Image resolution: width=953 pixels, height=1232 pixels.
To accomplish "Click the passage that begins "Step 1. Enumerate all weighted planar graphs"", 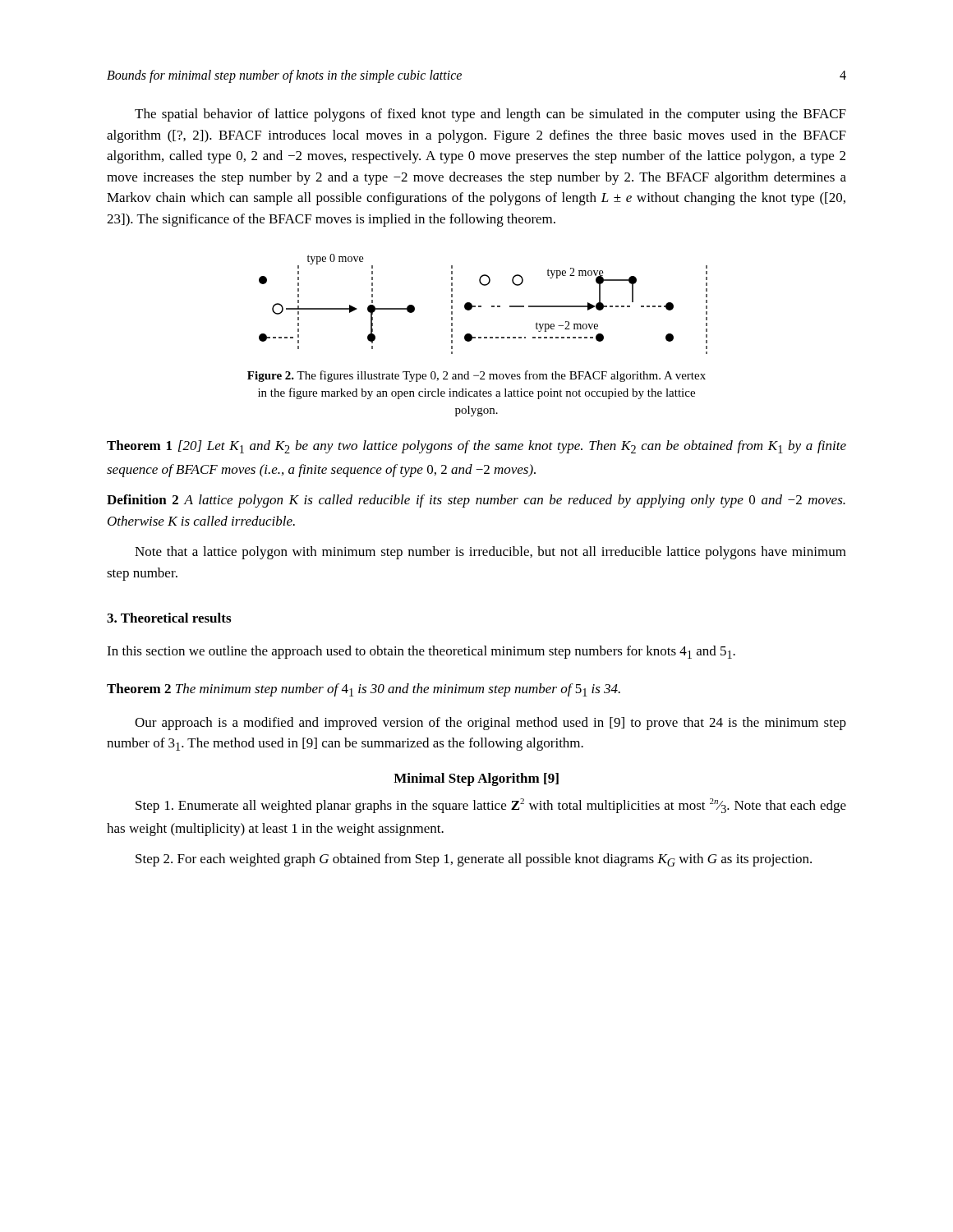I will 476,816.
